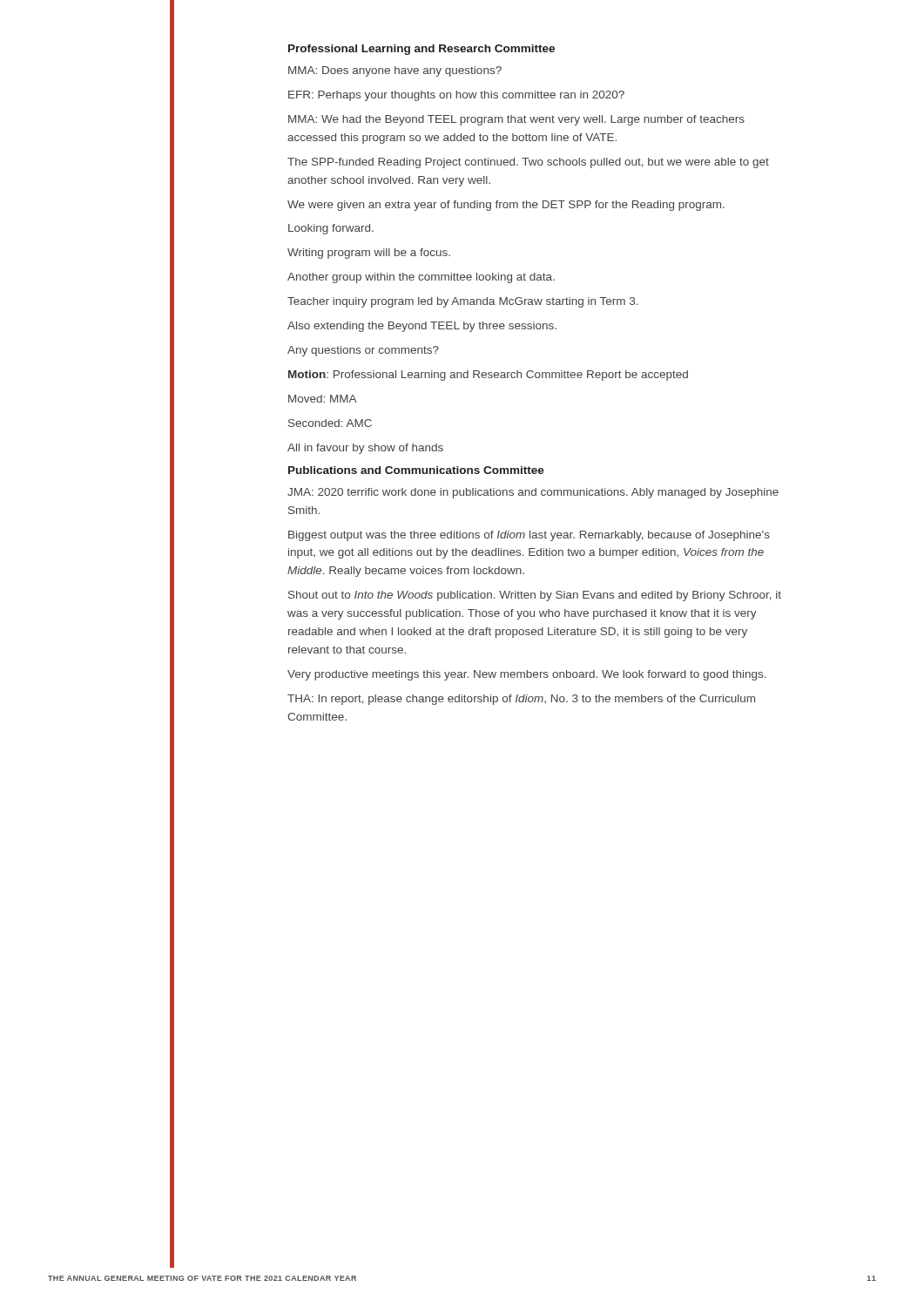Locate the block starting "All in favour by show of"
Screen dimensions: 1307x924
[365, 447]
